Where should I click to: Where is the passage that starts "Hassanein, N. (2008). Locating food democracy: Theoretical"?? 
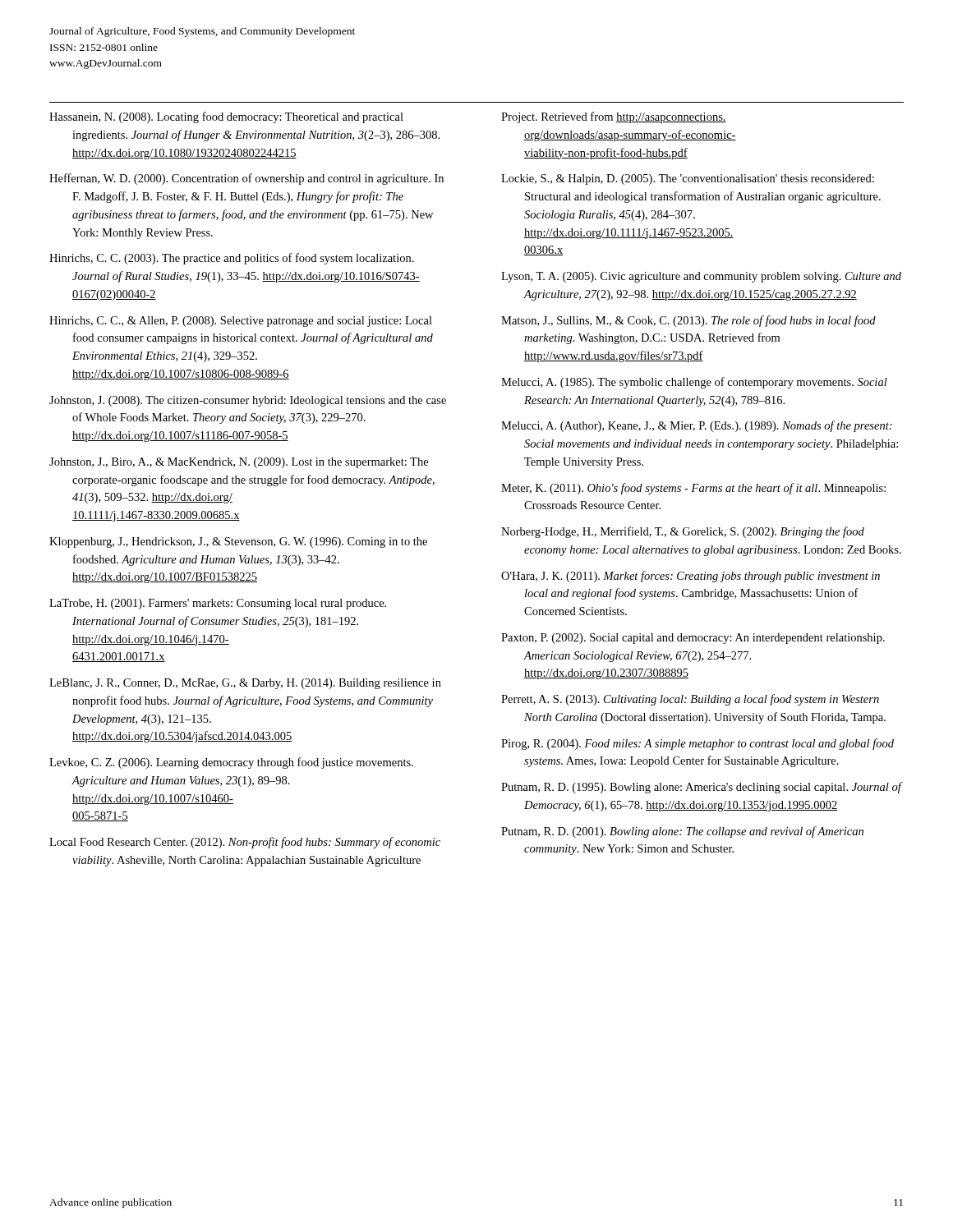coord(245,134)
